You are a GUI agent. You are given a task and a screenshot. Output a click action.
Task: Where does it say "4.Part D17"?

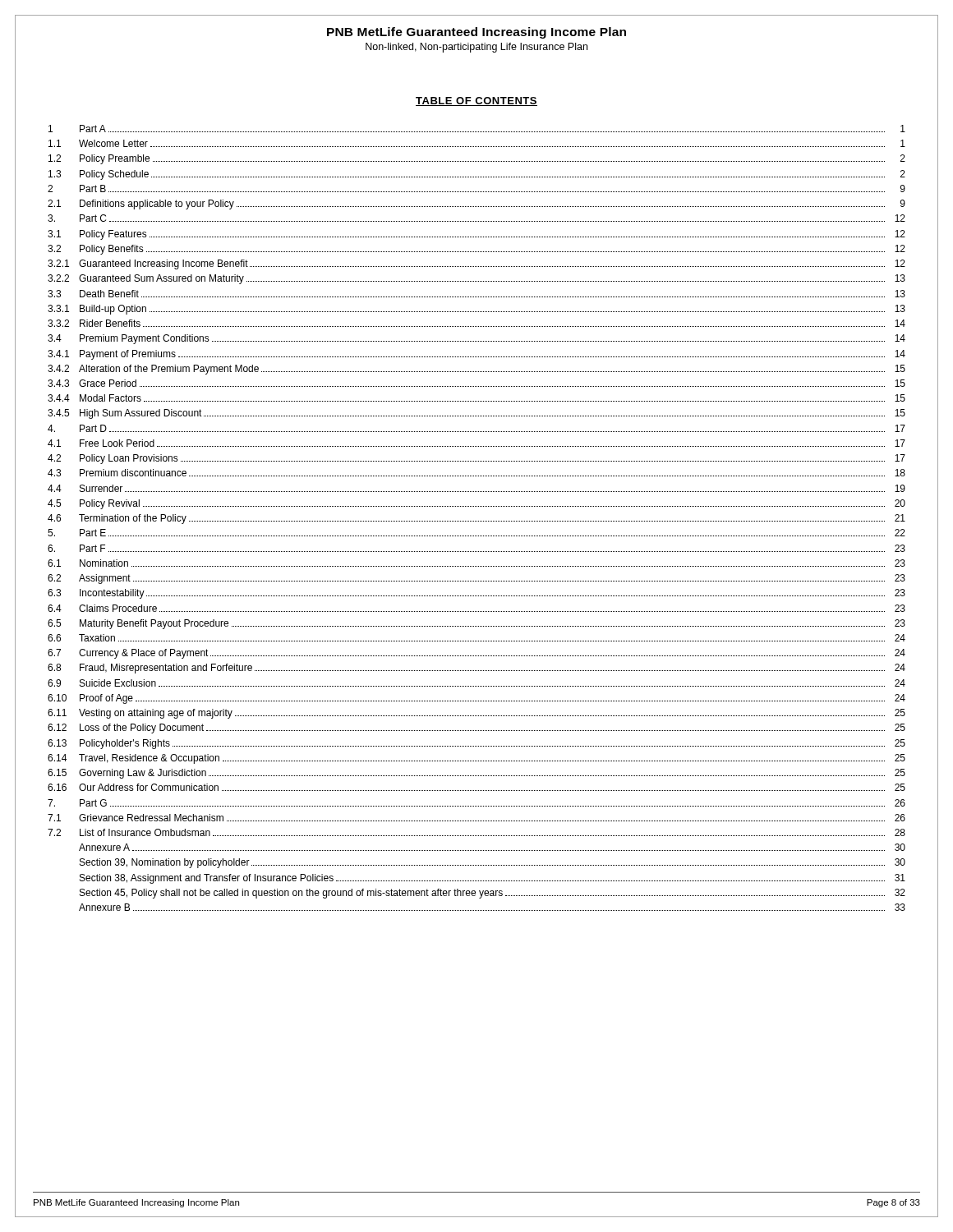click(476, 429)
